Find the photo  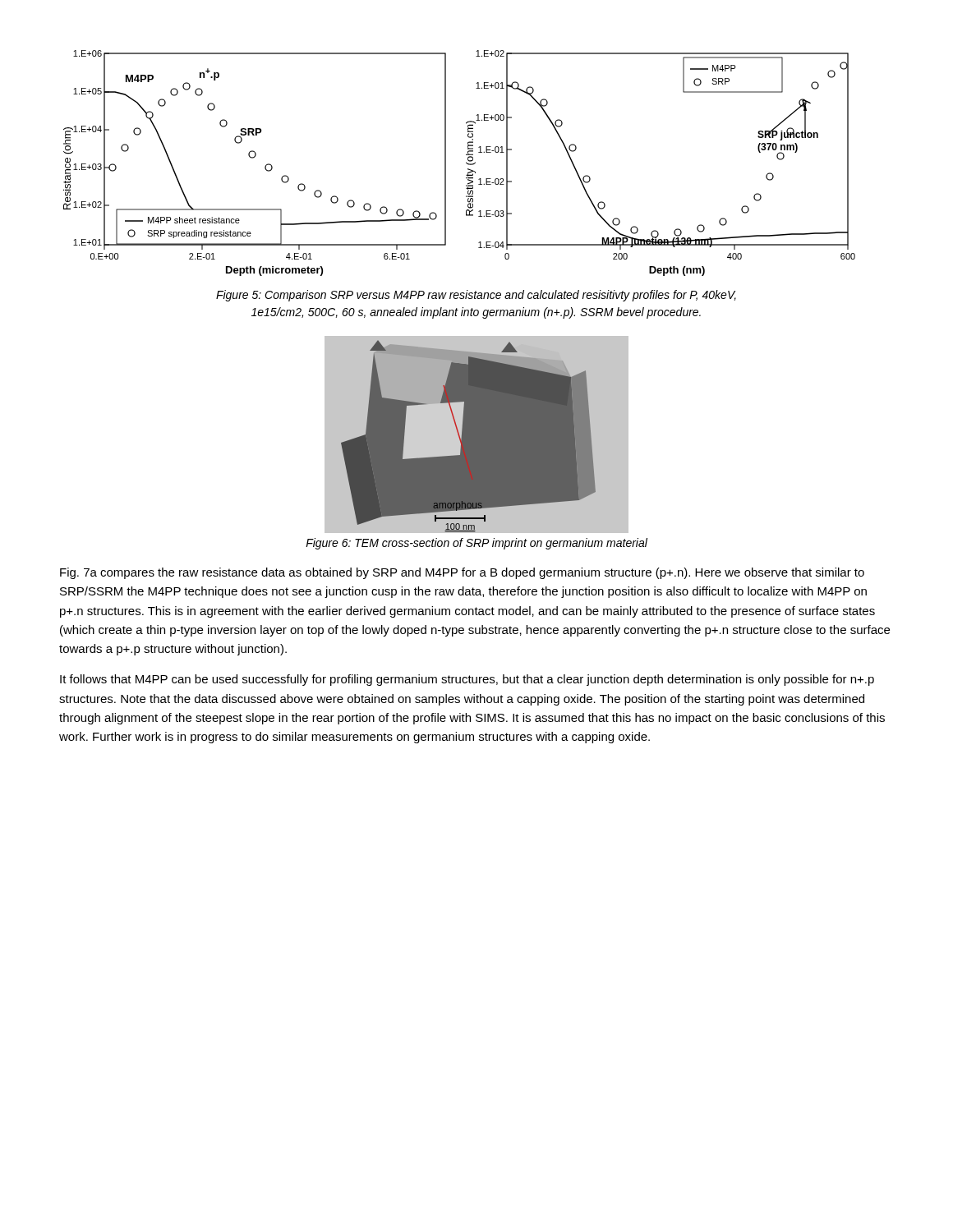pyautogui.click(x=476, y=435)
